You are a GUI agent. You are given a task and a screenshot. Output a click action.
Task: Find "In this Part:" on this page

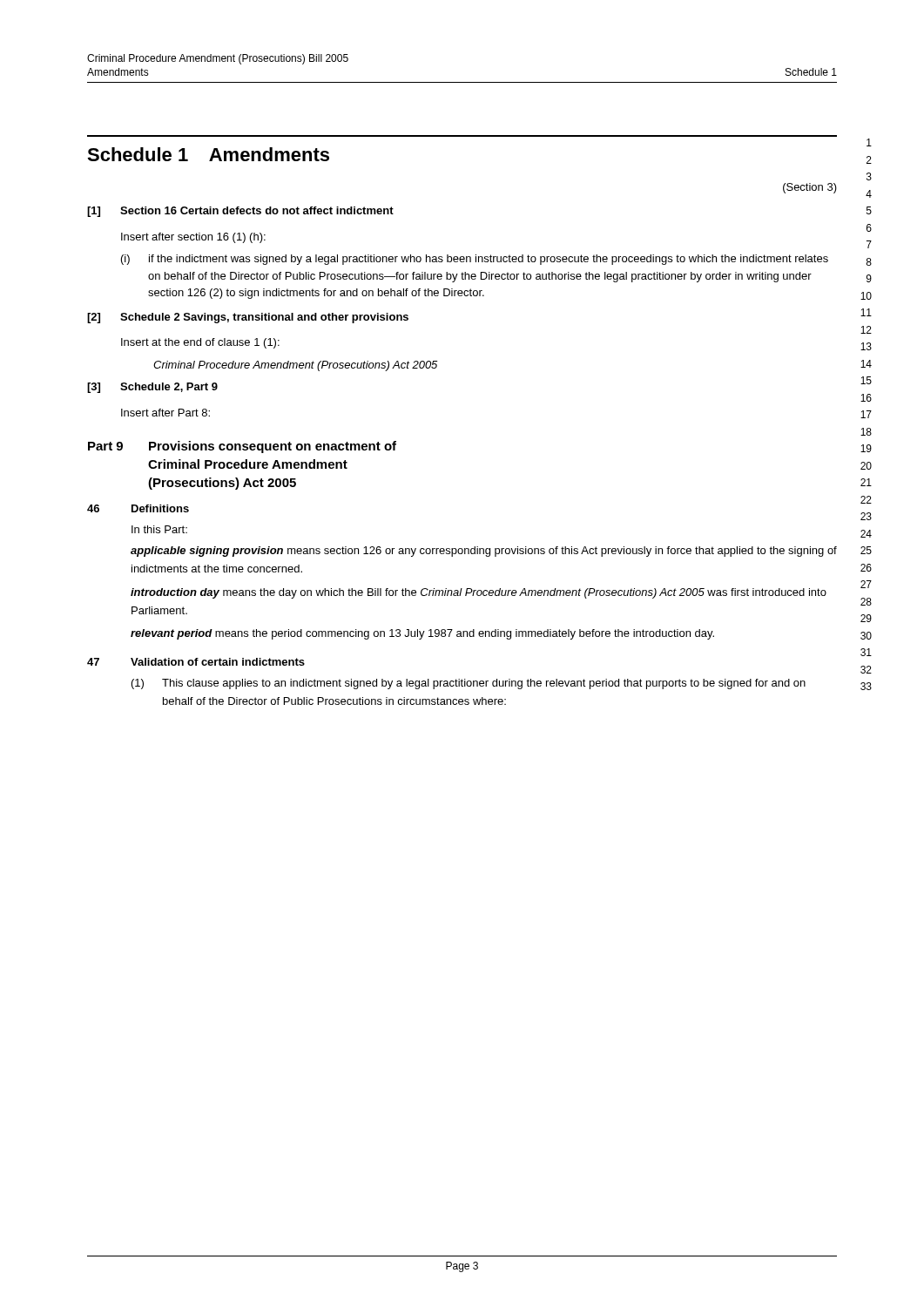point(159,529)
